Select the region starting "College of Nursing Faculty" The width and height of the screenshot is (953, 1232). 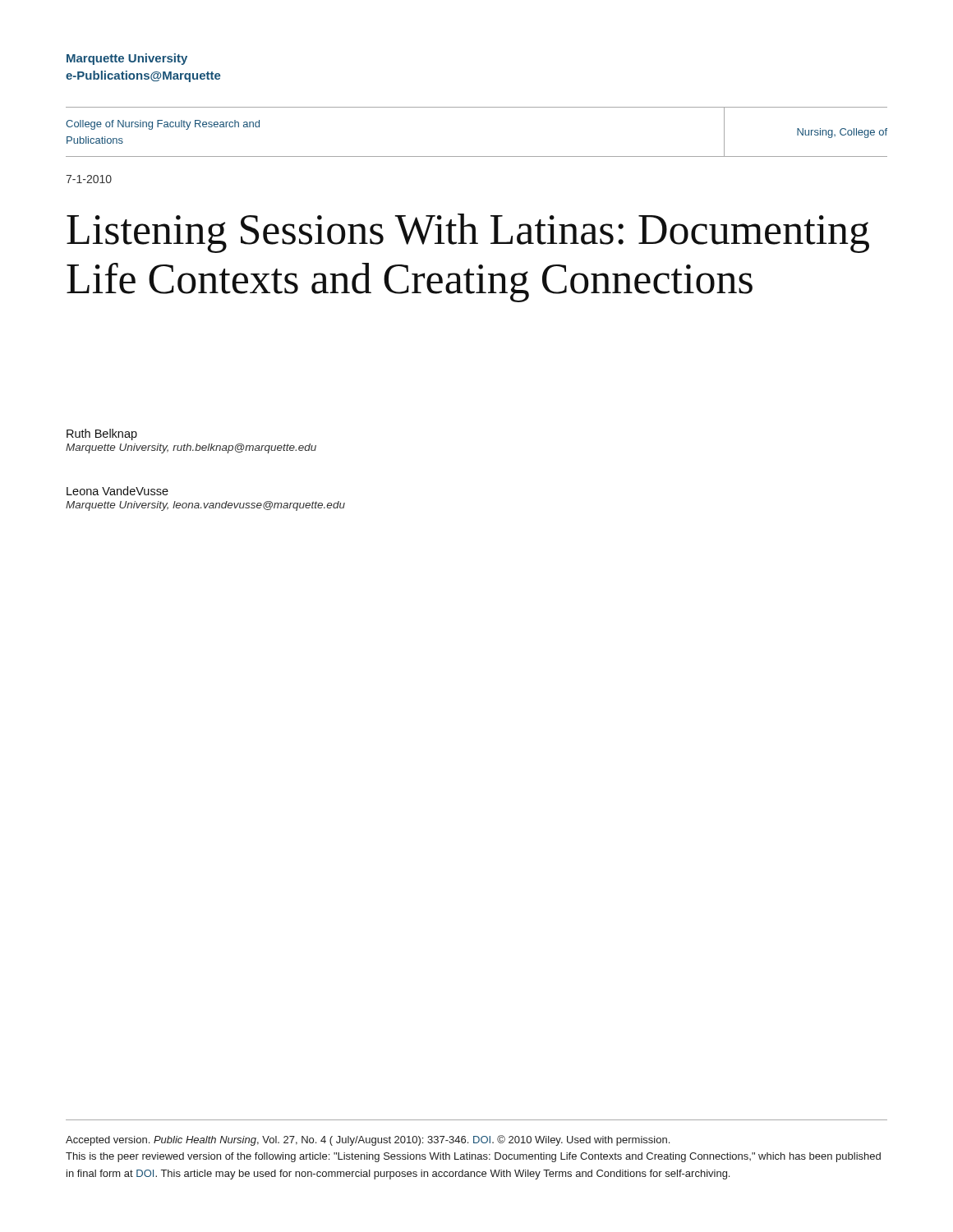(x=163, y=132)
